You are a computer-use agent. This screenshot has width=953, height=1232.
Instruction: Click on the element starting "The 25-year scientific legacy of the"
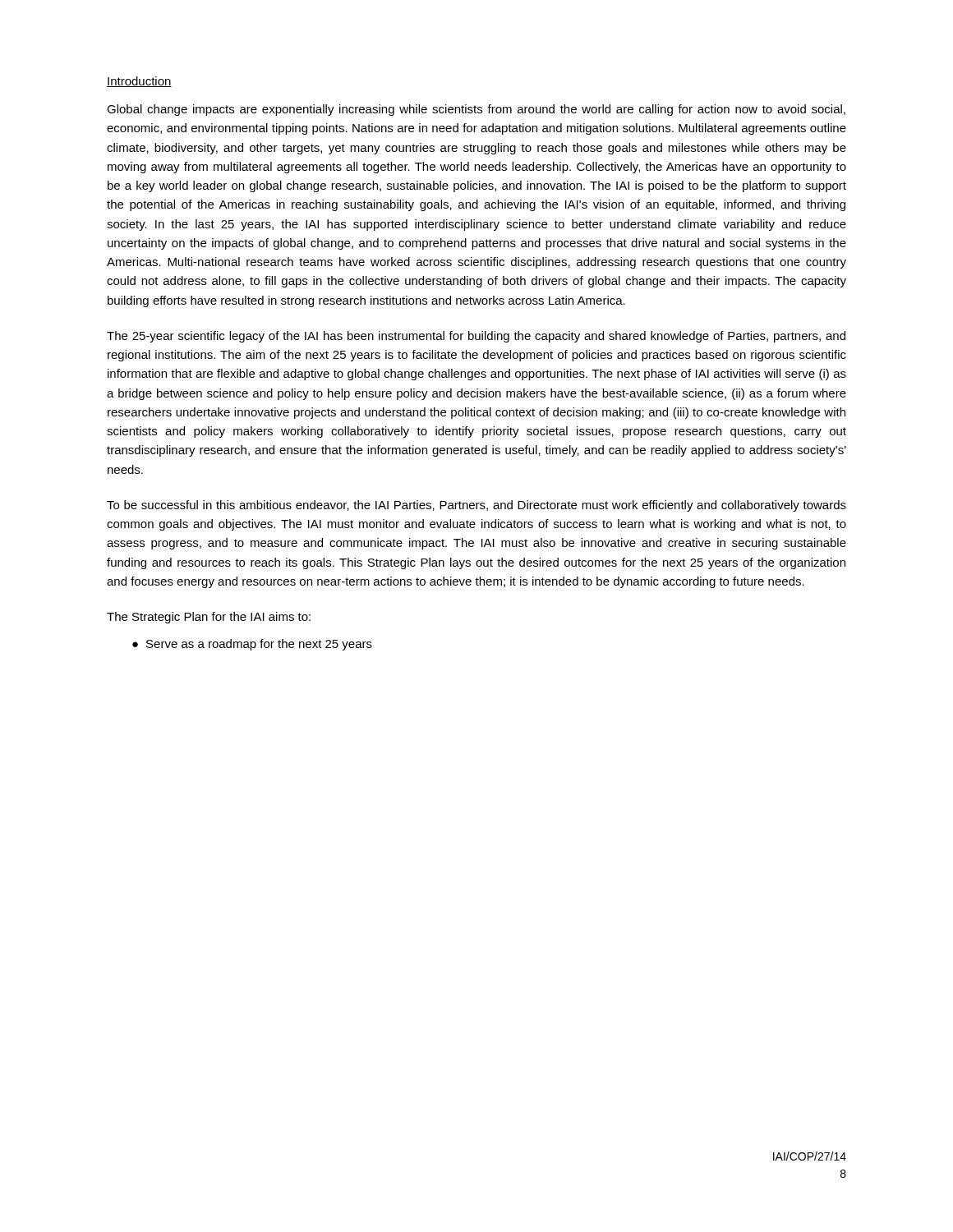[476, 402]
